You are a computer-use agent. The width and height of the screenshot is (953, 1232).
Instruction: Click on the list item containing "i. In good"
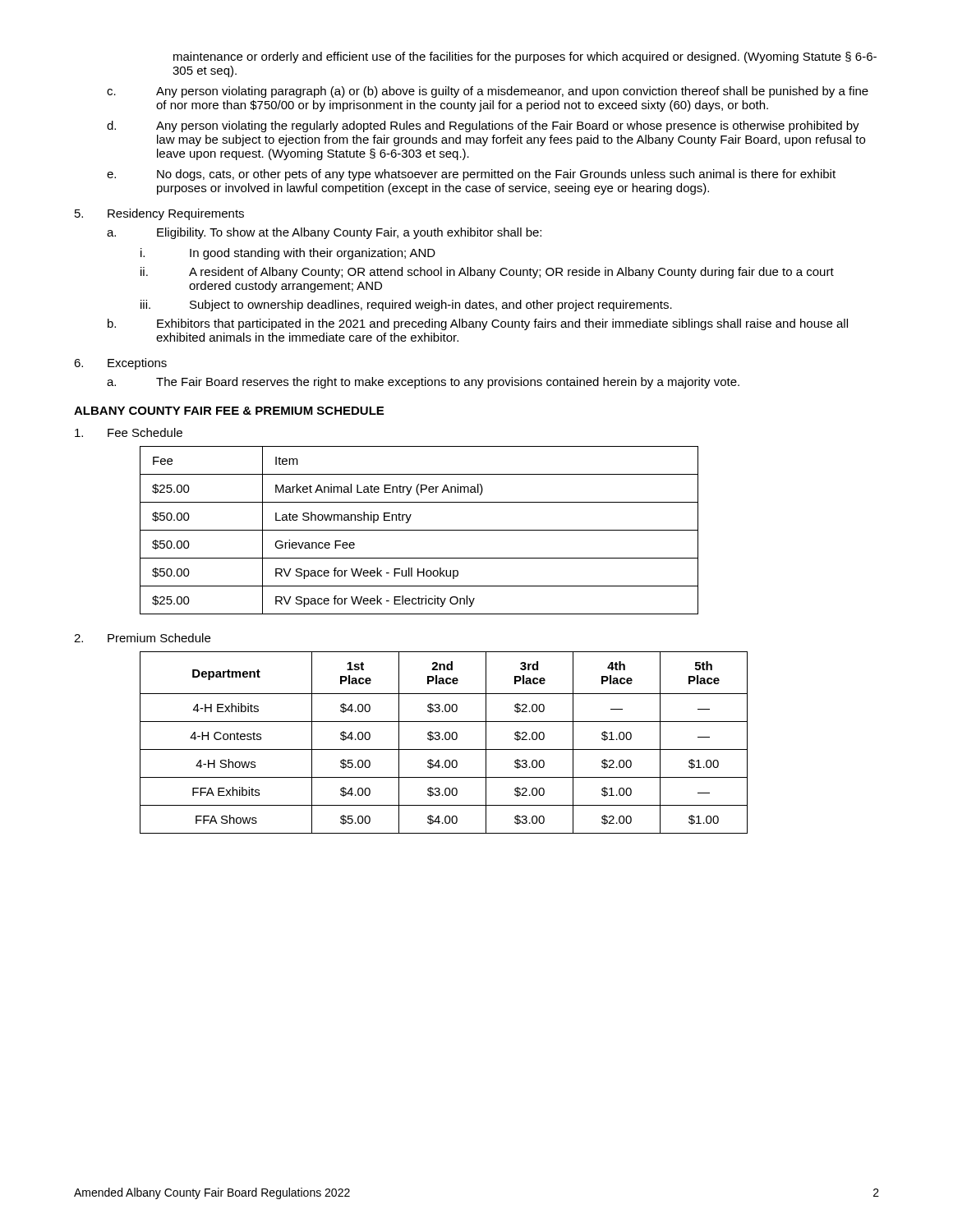tap(288, 254)
